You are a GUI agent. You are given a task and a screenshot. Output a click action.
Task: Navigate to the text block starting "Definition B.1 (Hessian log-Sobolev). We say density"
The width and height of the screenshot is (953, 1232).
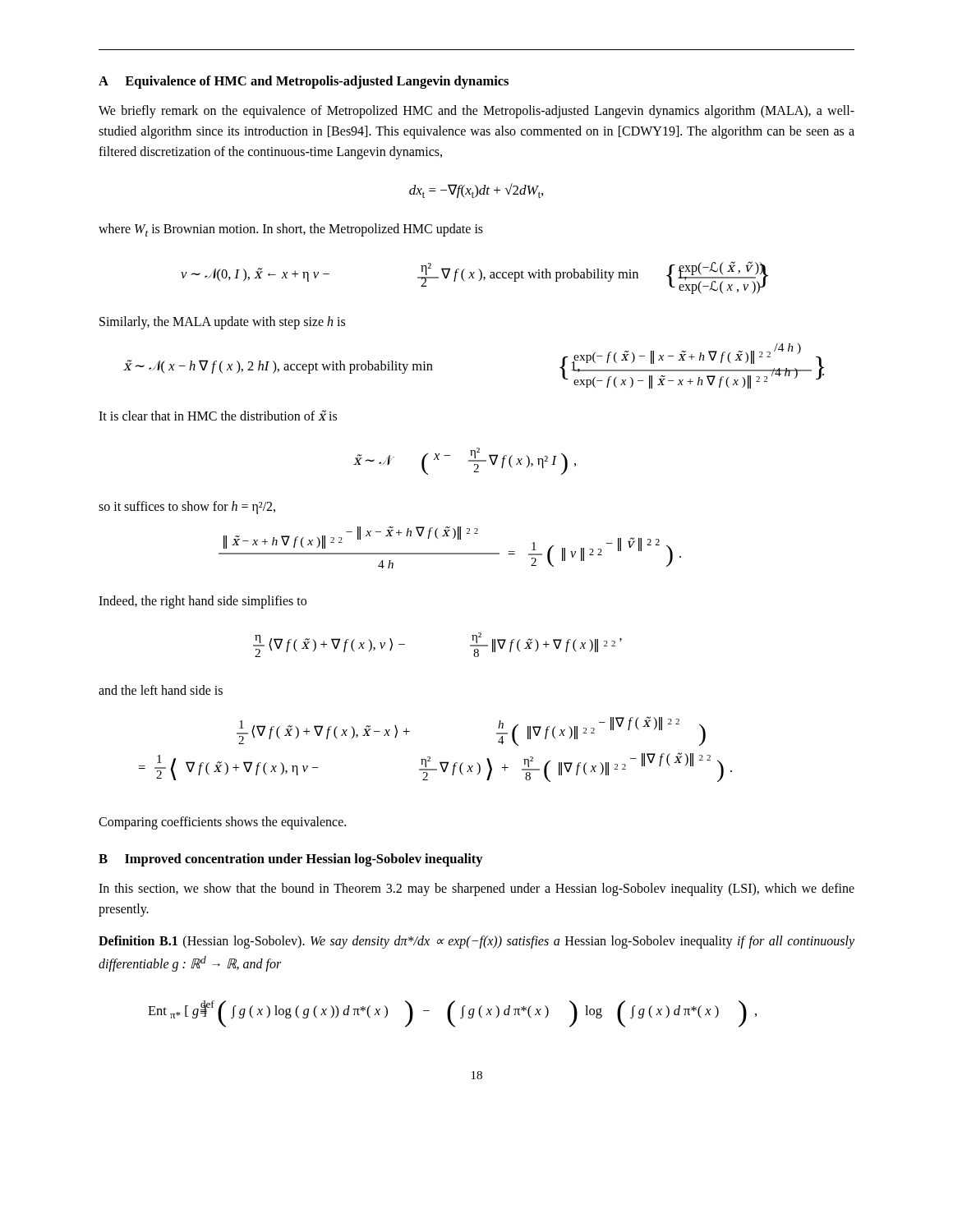point(476,953)
